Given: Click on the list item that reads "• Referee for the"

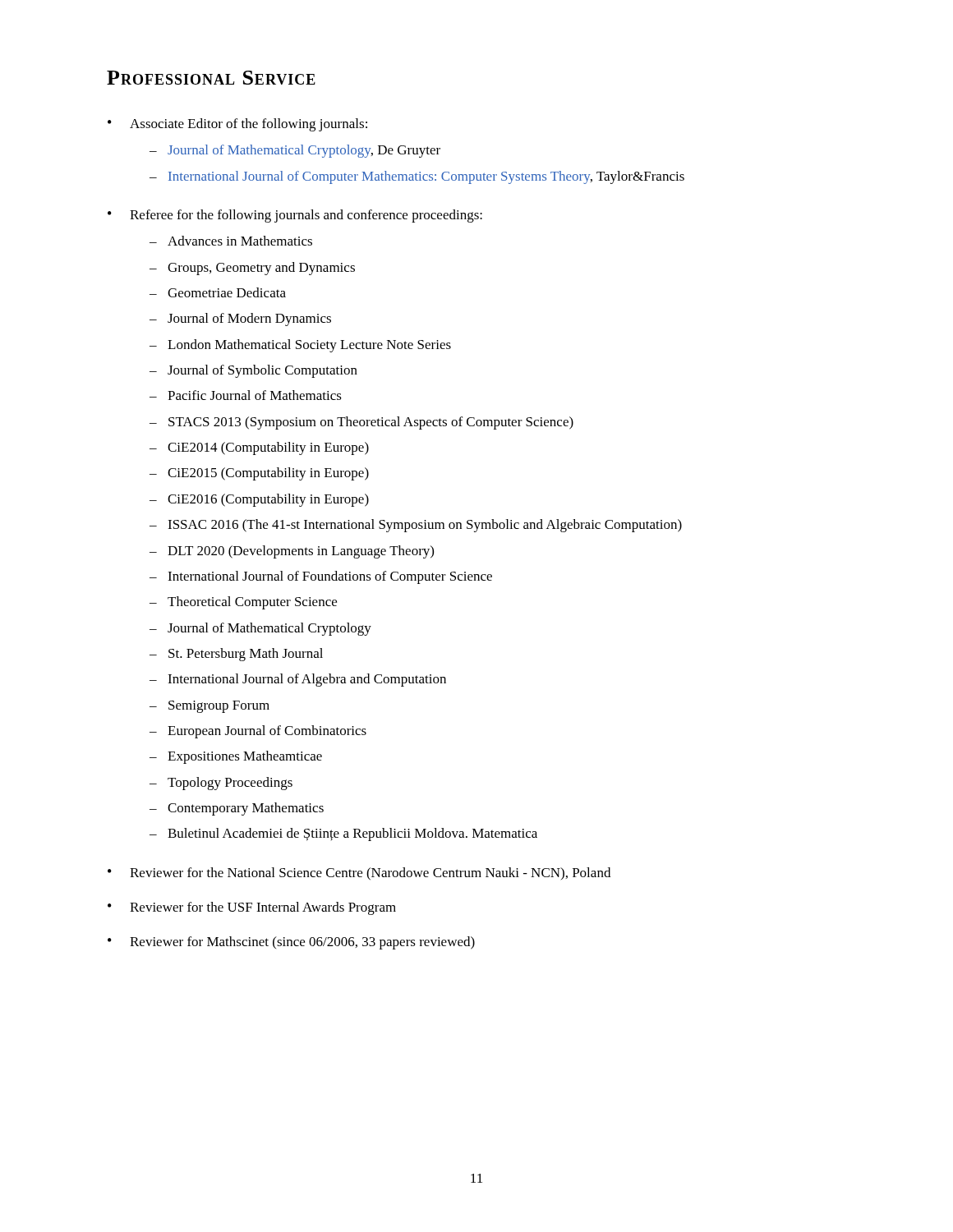Looking at the screenshot, I should click(x=476, y=527).
